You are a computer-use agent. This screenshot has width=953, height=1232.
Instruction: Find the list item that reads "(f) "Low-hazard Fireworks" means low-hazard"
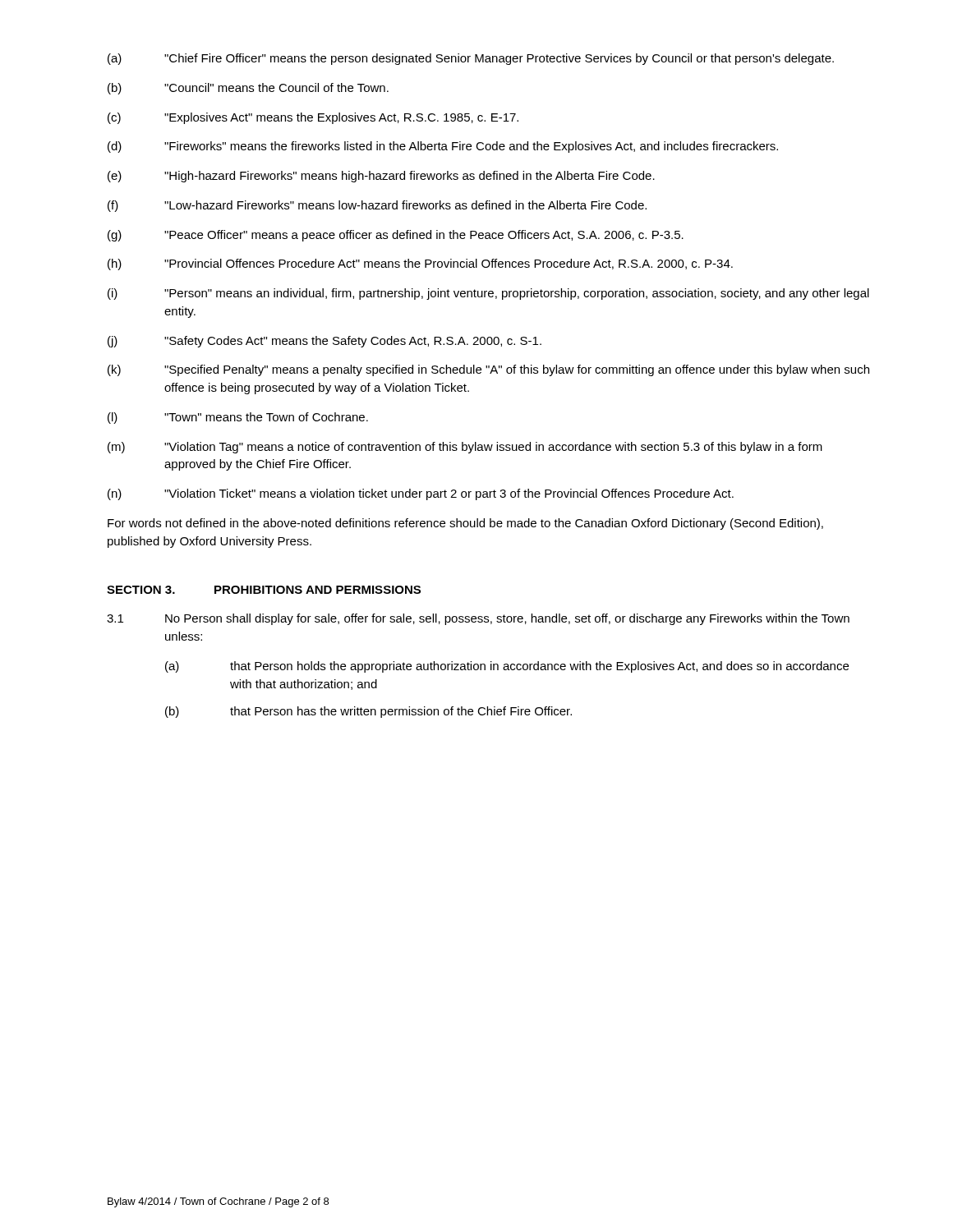[x=489, y=205]
